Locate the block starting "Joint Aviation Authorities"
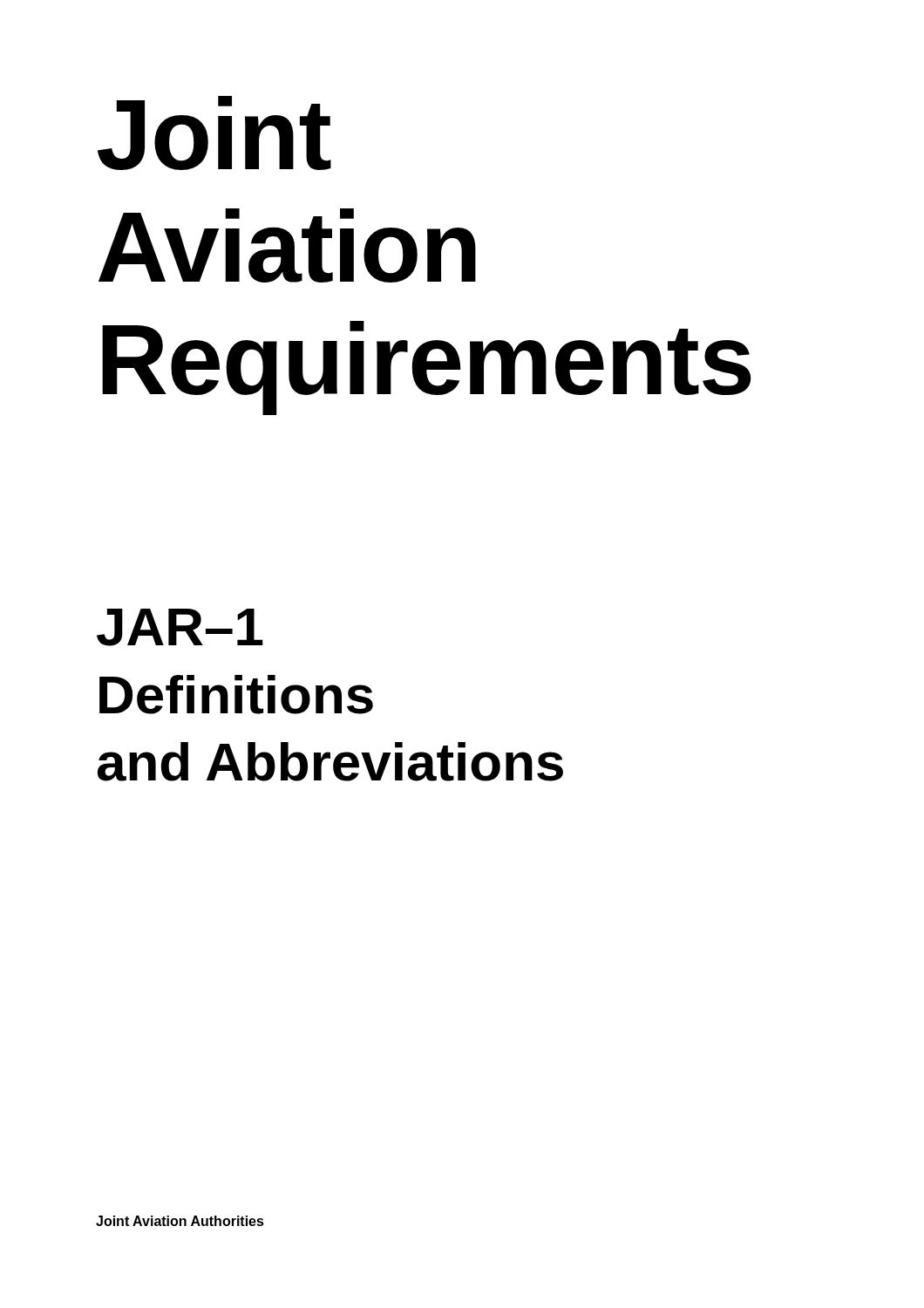 [180, 1221]
